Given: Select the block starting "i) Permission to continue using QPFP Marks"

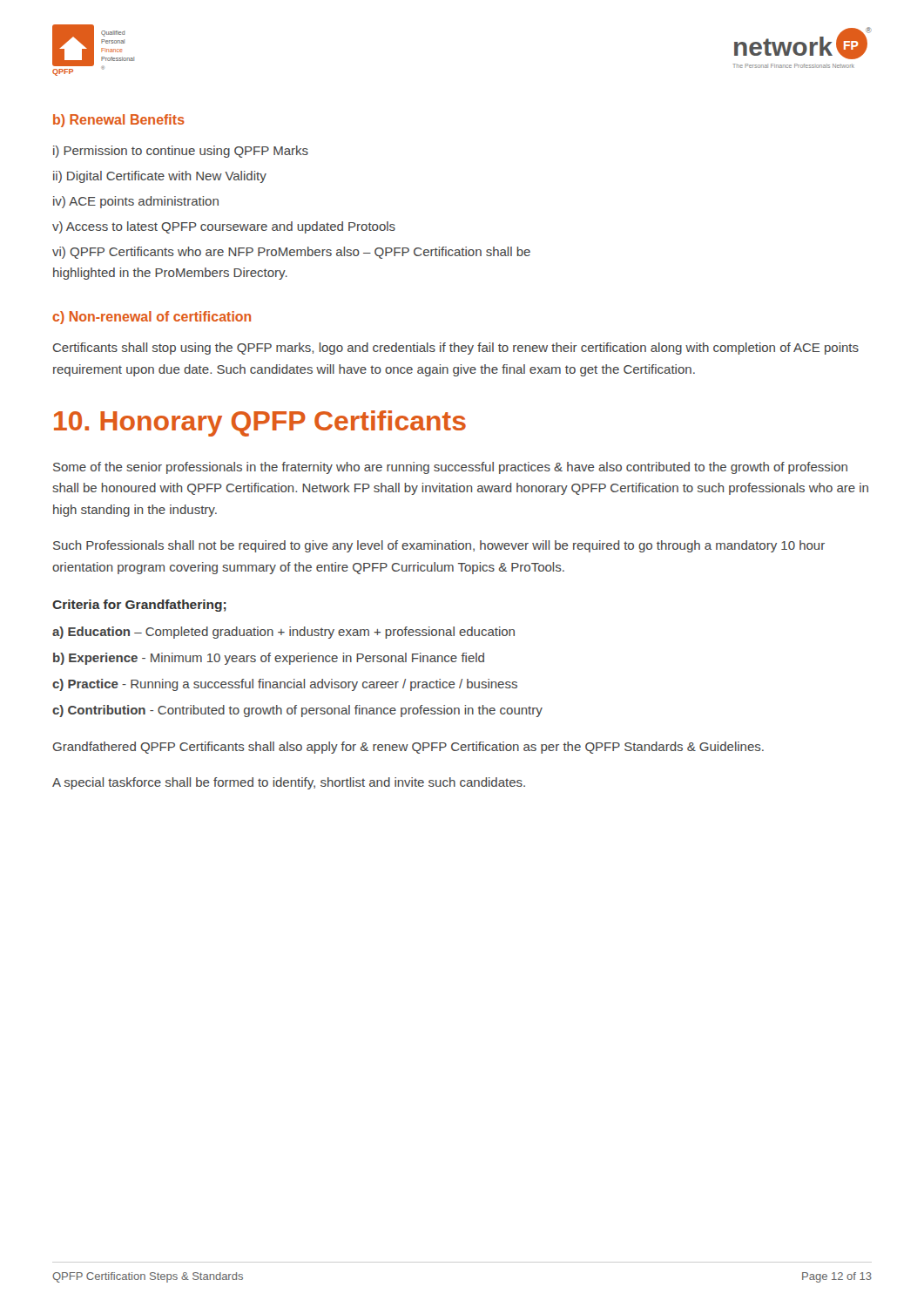Looking at the screenshot, I should pos(180,150).
